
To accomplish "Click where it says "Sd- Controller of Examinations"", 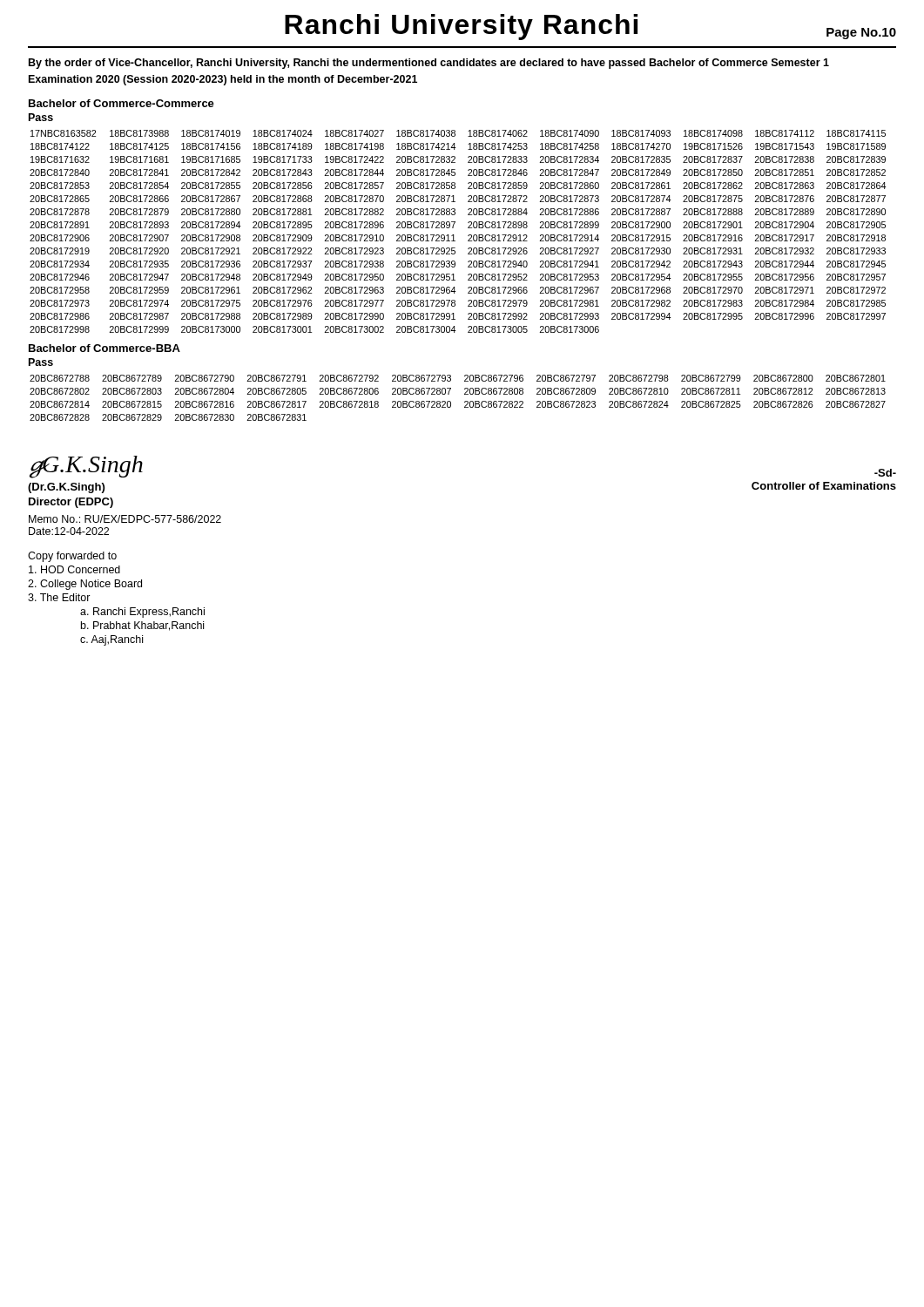I will click(x=824, y=479).
